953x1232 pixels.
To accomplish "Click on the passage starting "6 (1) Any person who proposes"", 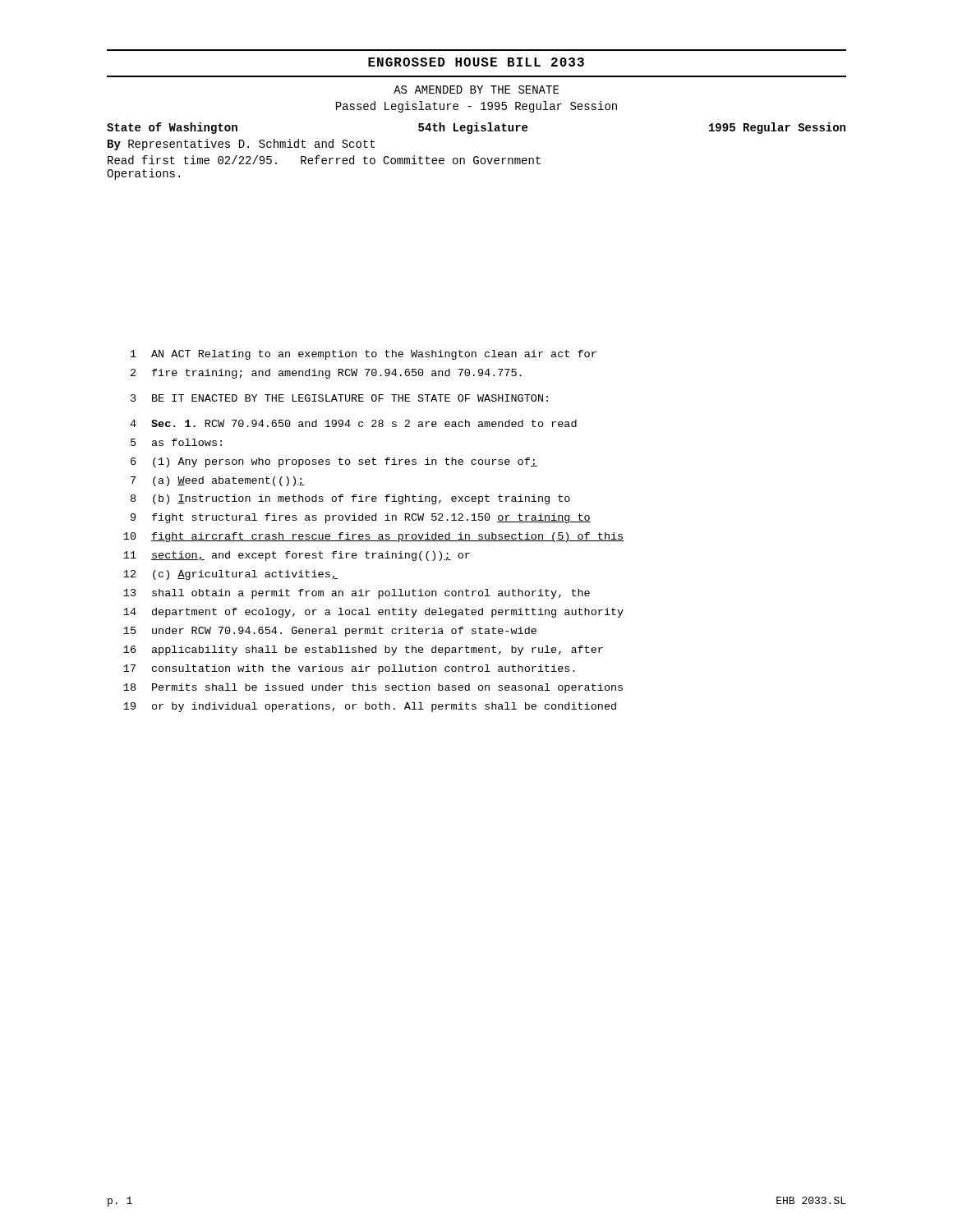I will 476,462.
